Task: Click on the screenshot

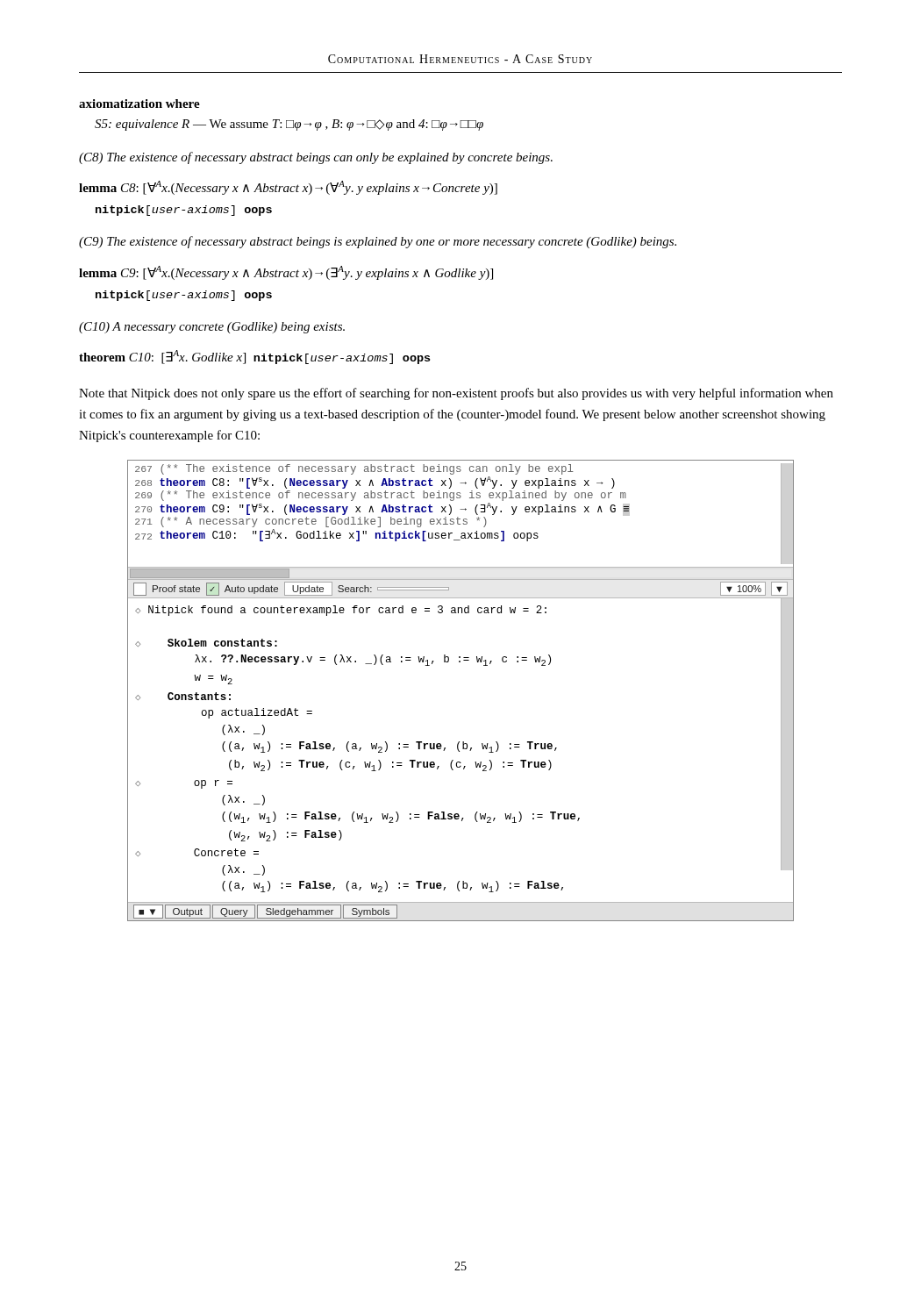Action: 460,691
